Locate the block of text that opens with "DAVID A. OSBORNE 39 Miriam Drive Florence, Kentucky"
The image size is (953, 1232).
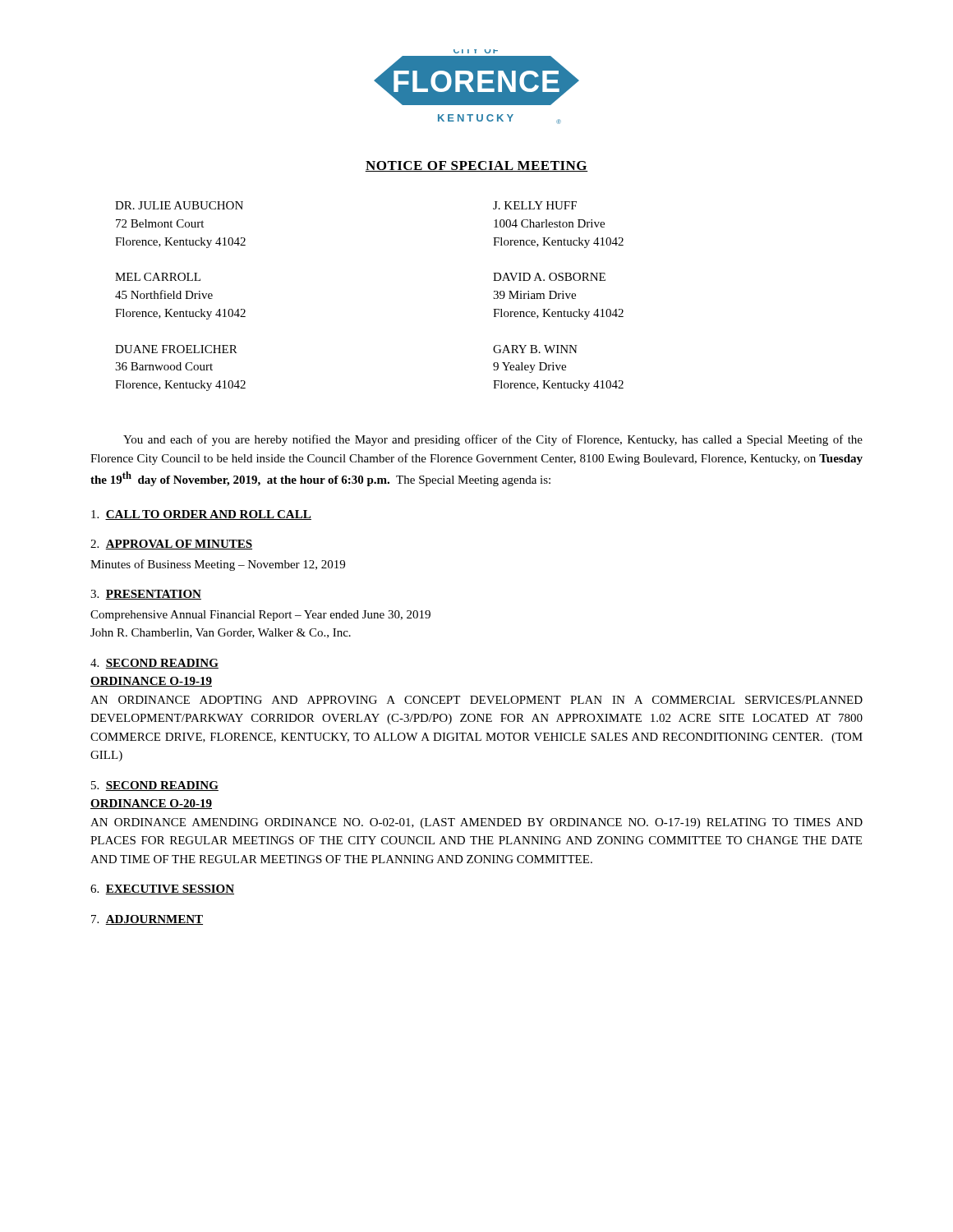[x=549, y=277]
